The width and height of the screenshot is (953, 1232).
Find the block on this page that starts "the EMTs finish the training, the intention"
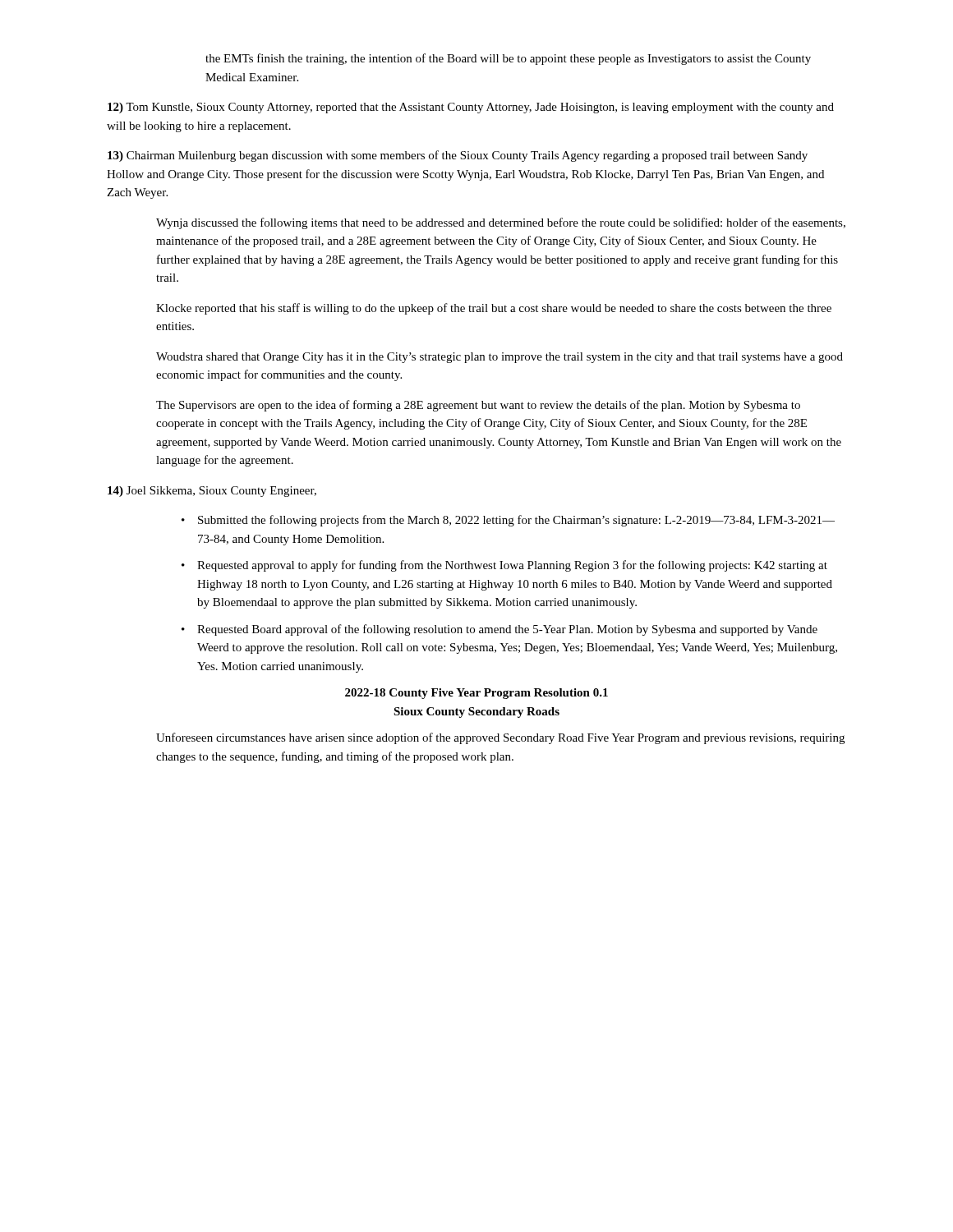pyautogui.click(x=508, y=68)
